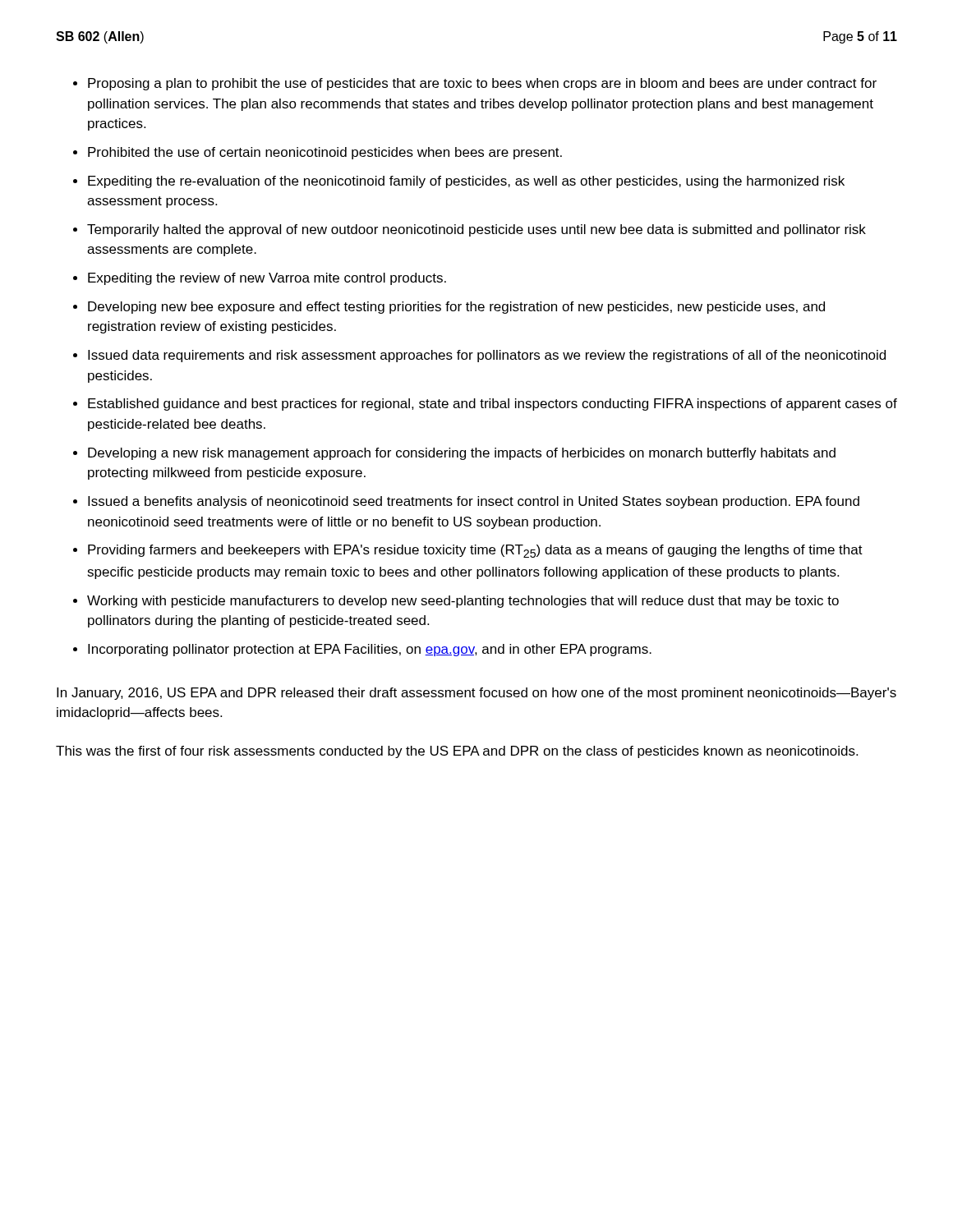The image size is (953, 1232).
Task: Find the block on this page that starts "Issued a benefits"
Action: pyautogui.click(x=474, y=511)
